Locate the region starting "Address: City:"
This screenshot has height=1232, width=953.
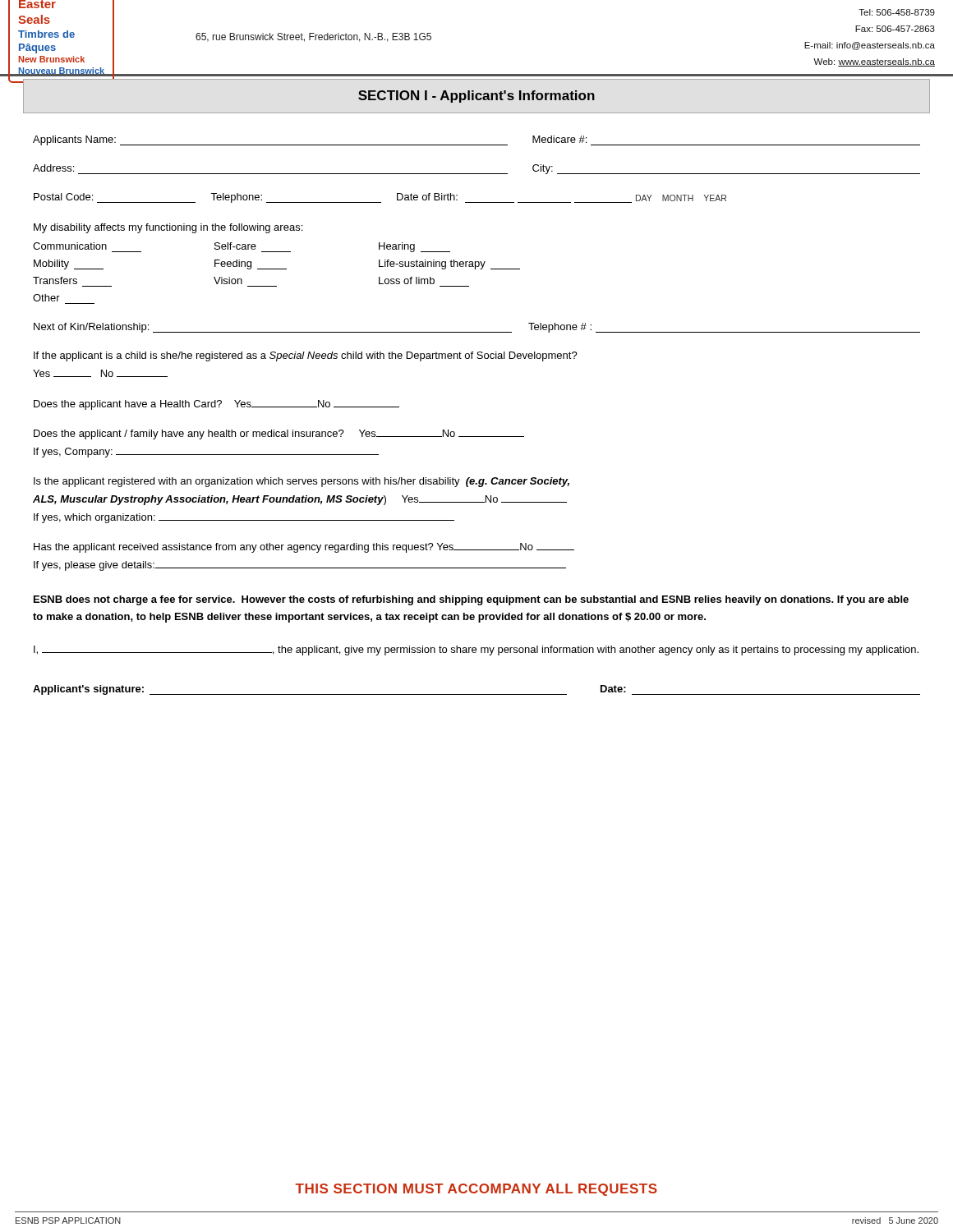point(476,167)
